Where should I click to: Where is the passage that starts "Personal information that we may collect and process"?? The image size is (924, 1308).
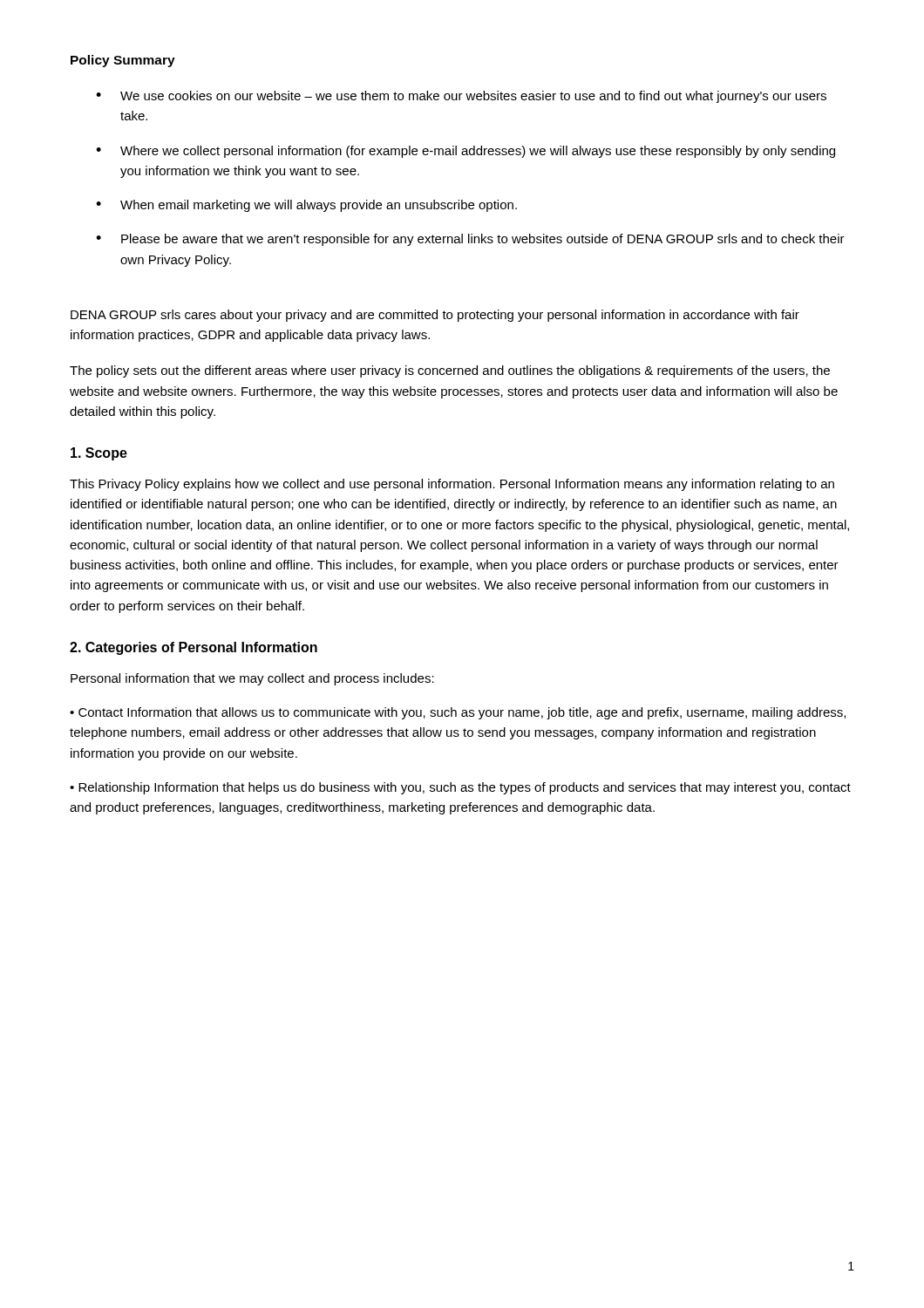coord(252,678)
